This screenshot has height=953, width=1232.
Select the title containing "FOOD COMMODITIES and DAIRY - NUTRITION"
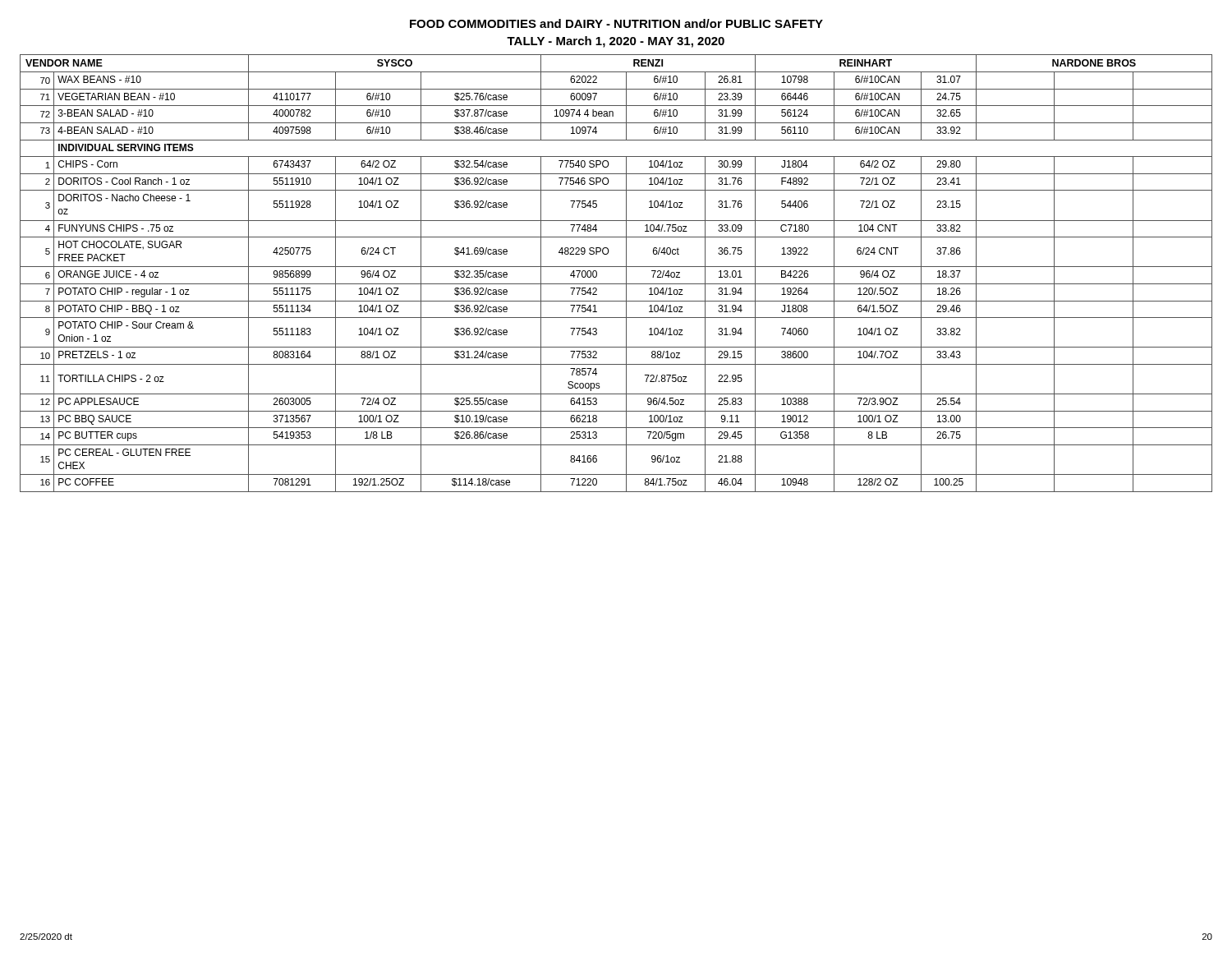coord(616,32)
